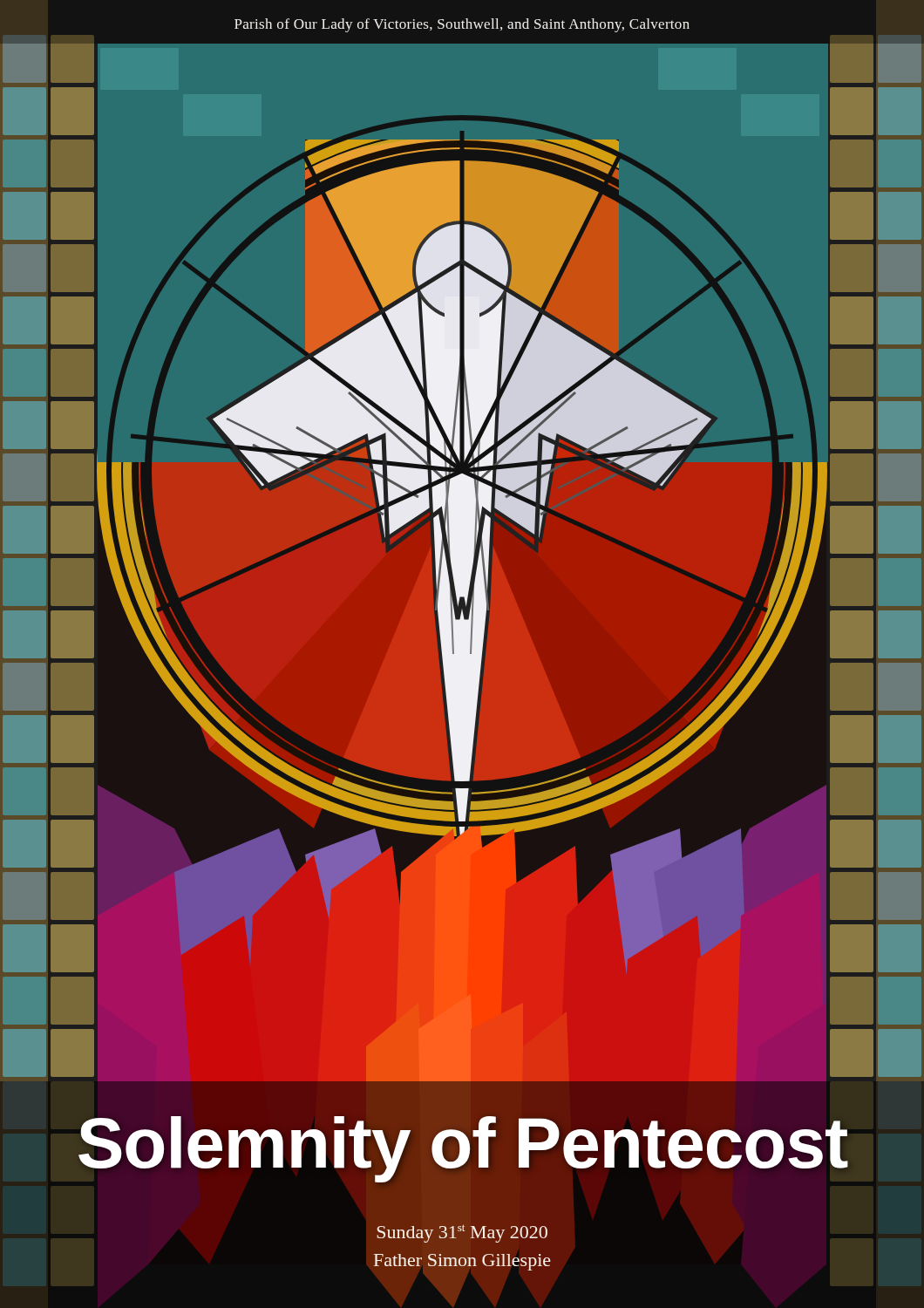Find the element starting "Sunday 31st May 2020 Father Simon Gillespie"
The image size is (924, 1308).
click(462, 1246)
